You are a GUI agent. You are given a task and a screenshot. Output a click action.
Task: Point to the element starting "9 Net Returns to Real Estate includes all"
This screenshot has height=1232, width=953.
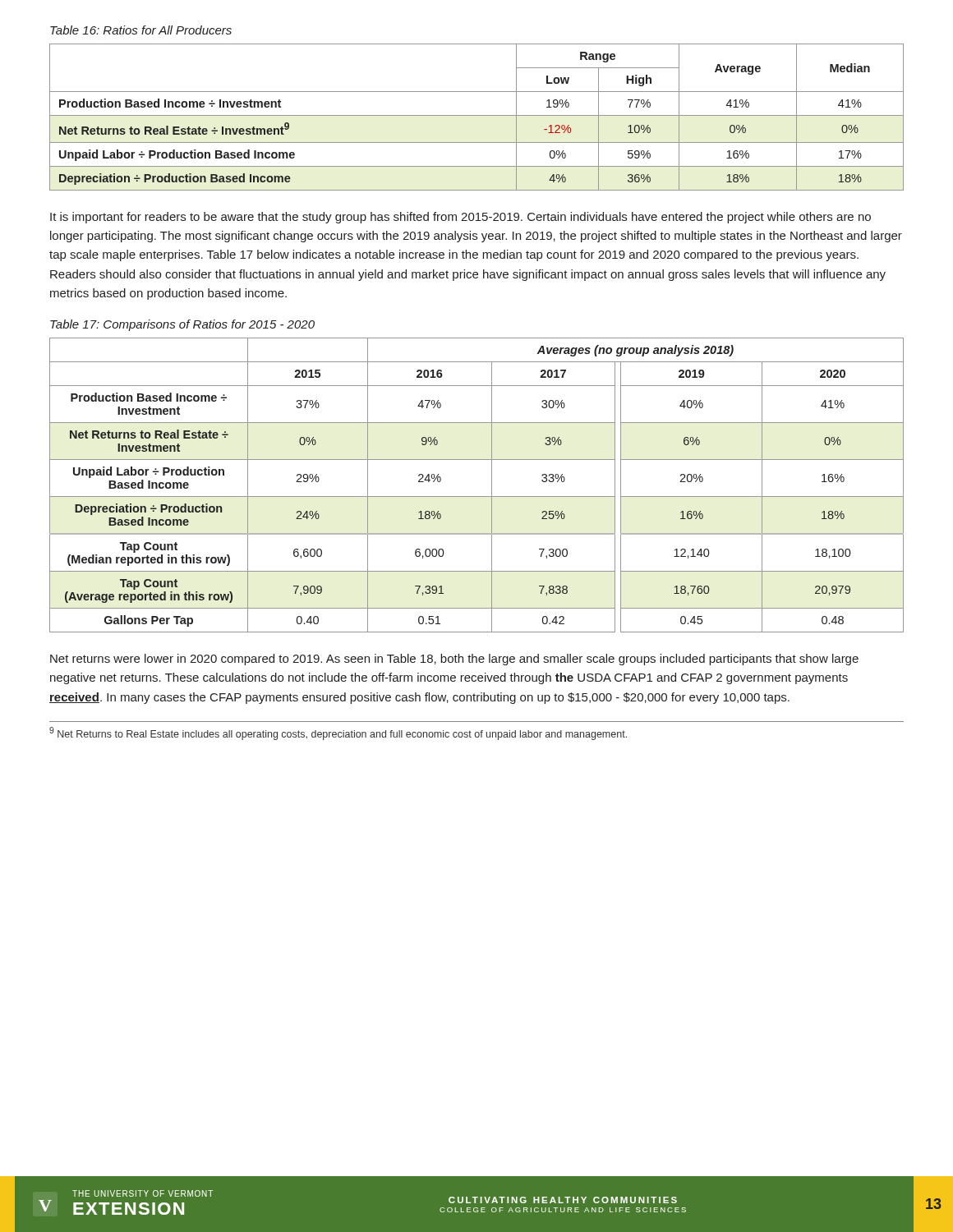pos(339,733)
